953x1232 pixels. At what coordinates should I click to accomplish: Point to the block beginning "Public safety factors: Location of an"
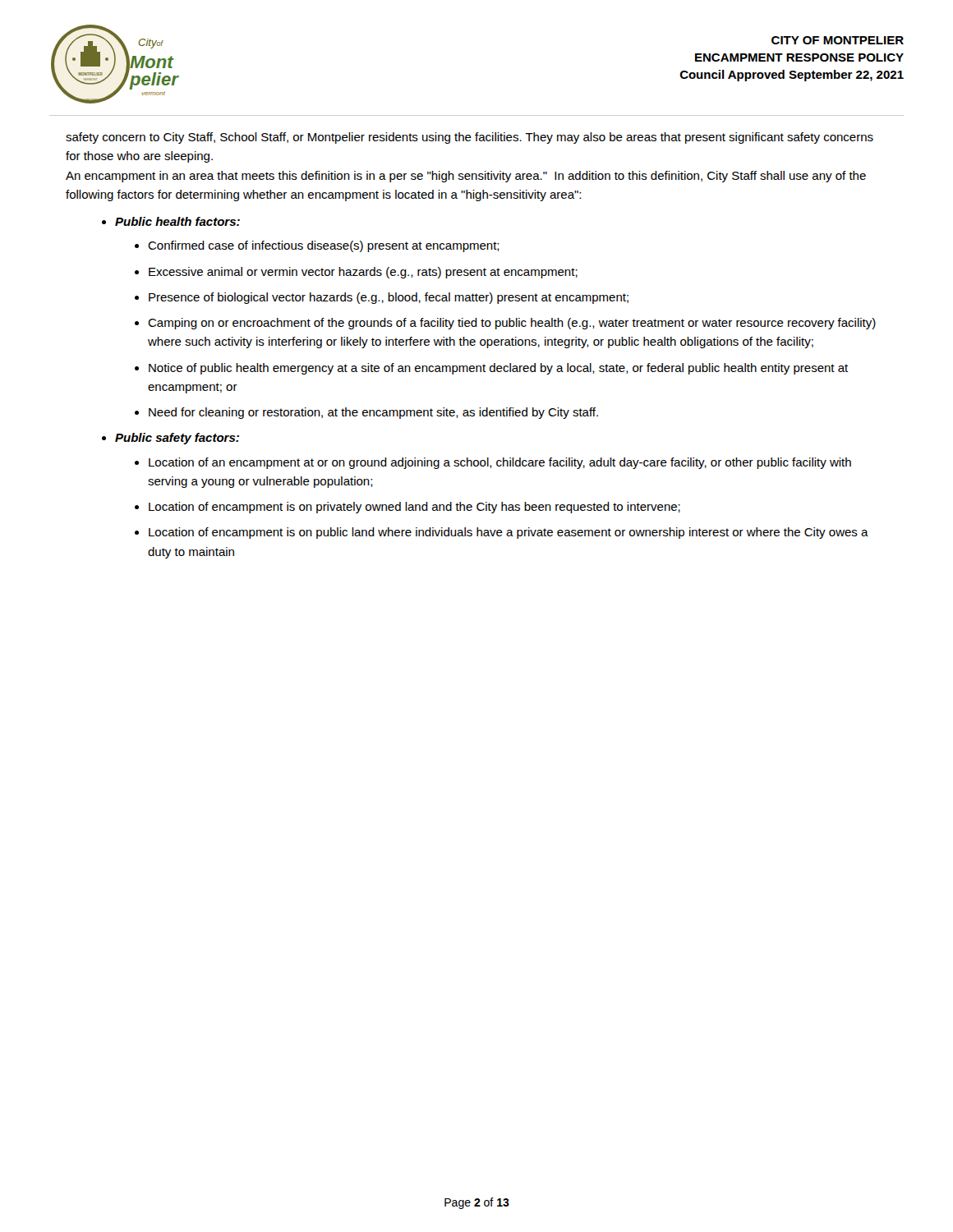(501, 496)
